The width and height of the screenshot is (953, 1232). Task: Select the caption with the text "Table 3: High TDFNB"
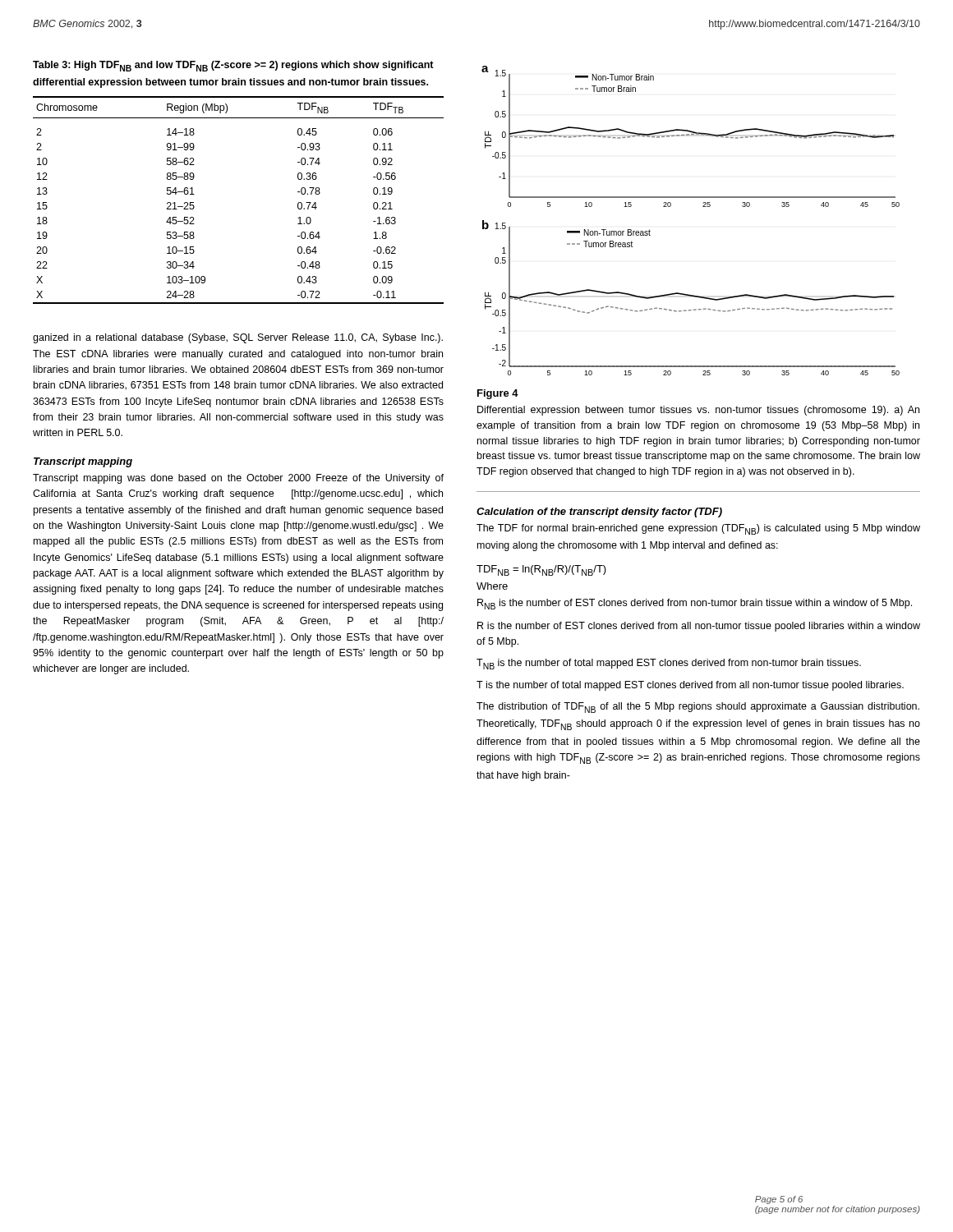[x=233, y=73]
